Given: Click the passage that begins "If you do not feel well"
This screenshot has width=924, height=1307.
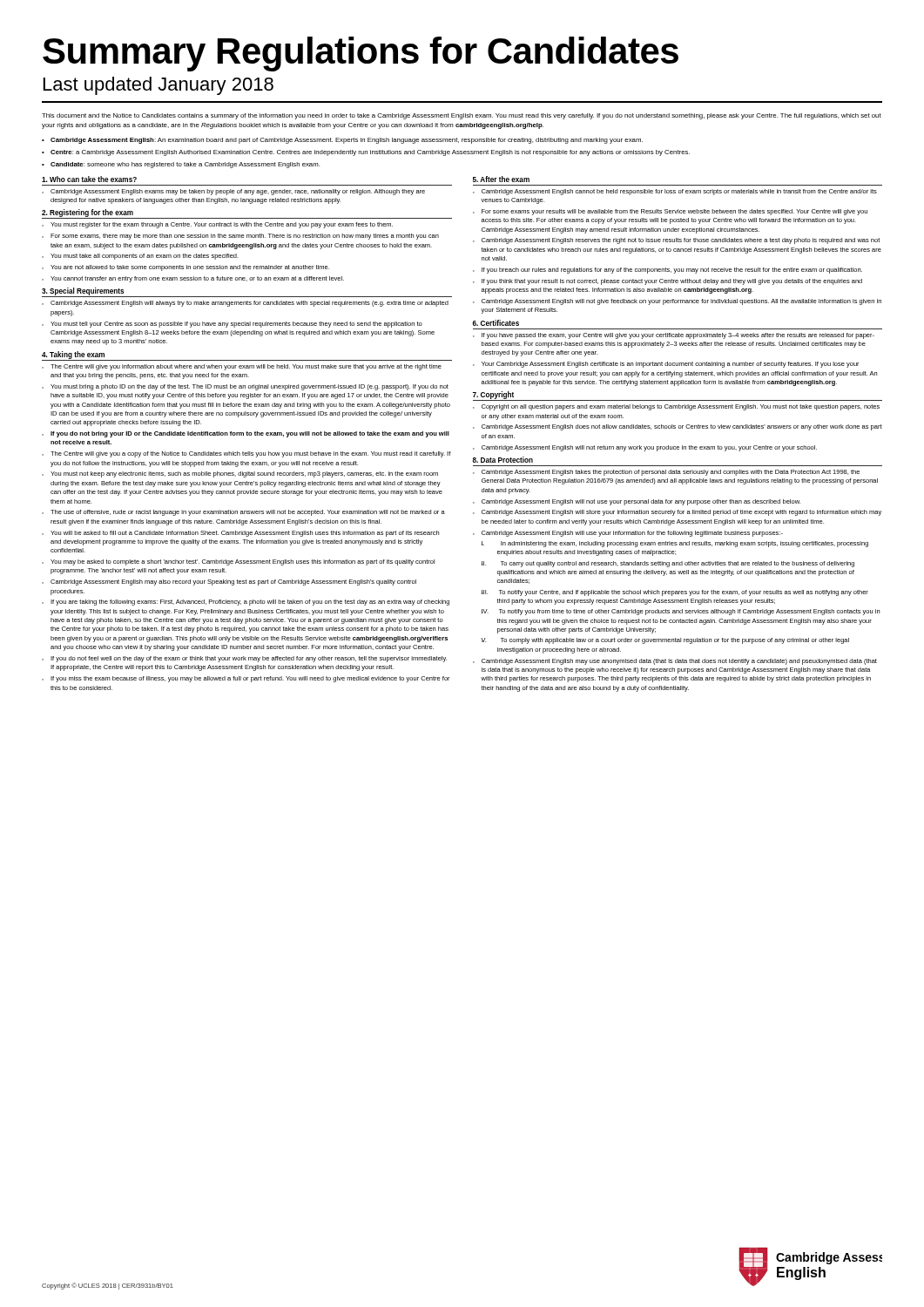Looking at the screenshot, I should 249,663.
